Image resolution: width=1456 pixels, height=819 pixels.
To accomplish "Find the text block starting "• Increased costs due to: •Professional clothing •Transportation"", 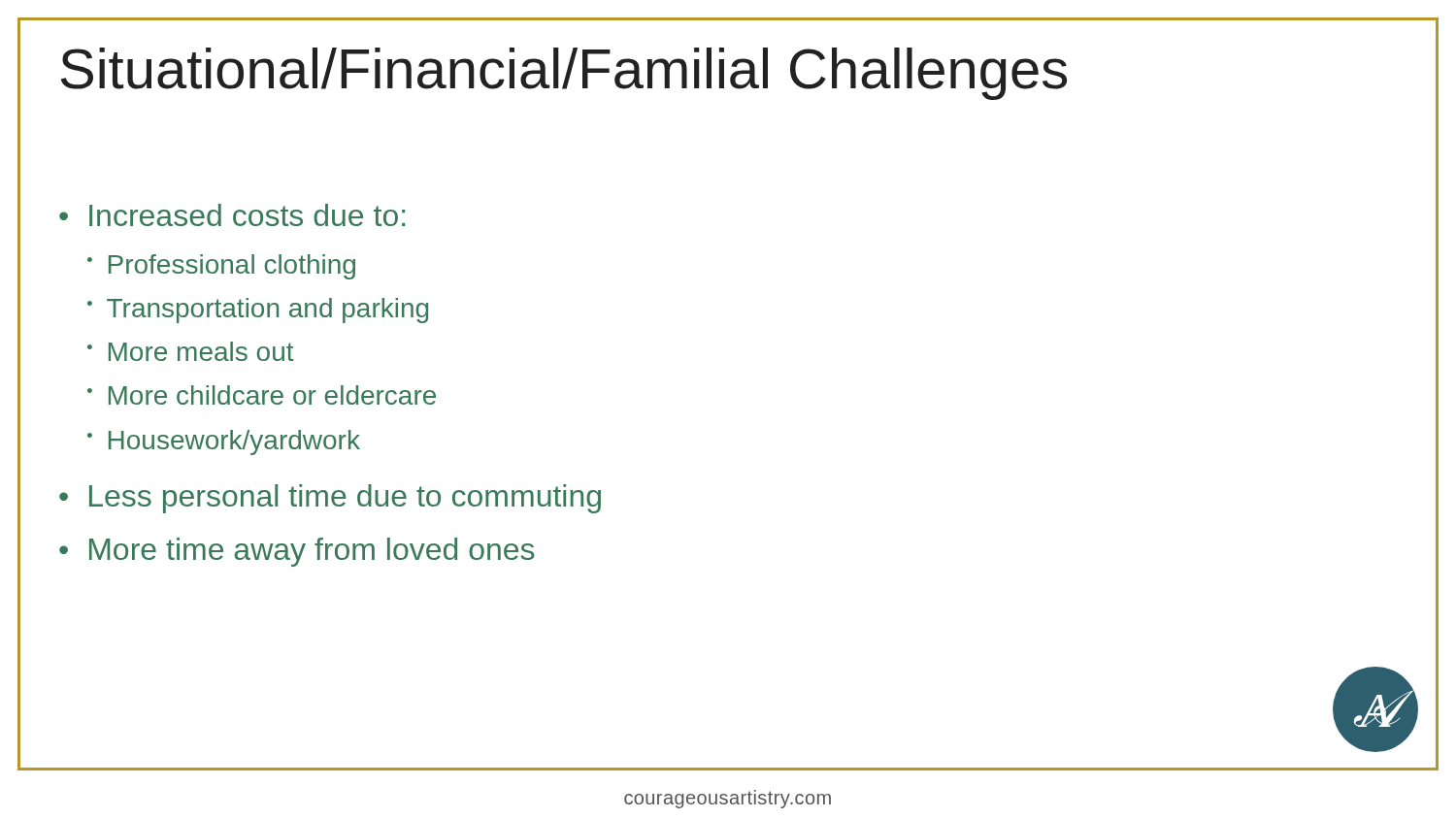I will pos(248,329).
